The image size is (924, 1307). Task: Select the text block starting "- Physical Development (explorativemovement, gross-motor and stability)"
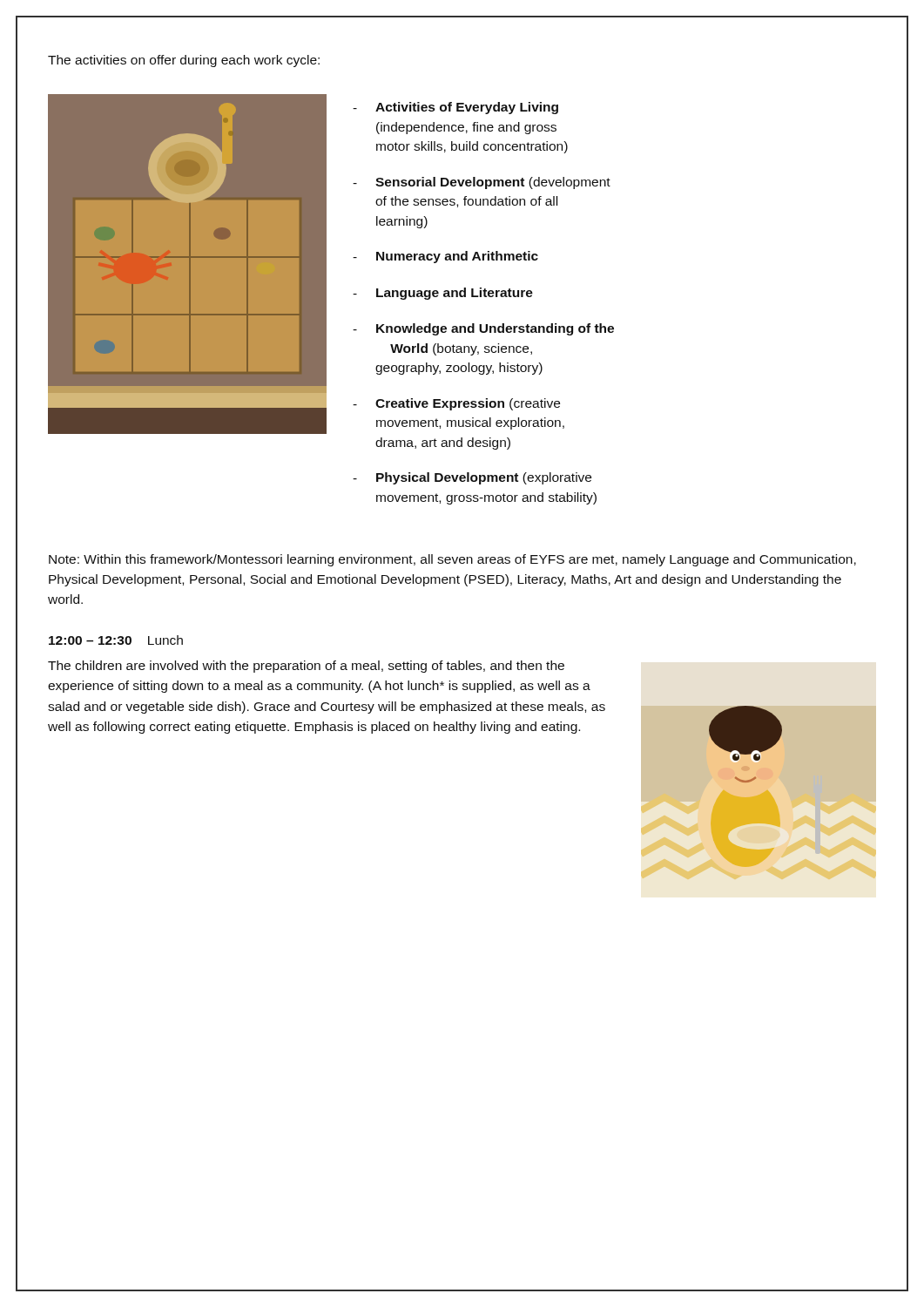[472, 478]
